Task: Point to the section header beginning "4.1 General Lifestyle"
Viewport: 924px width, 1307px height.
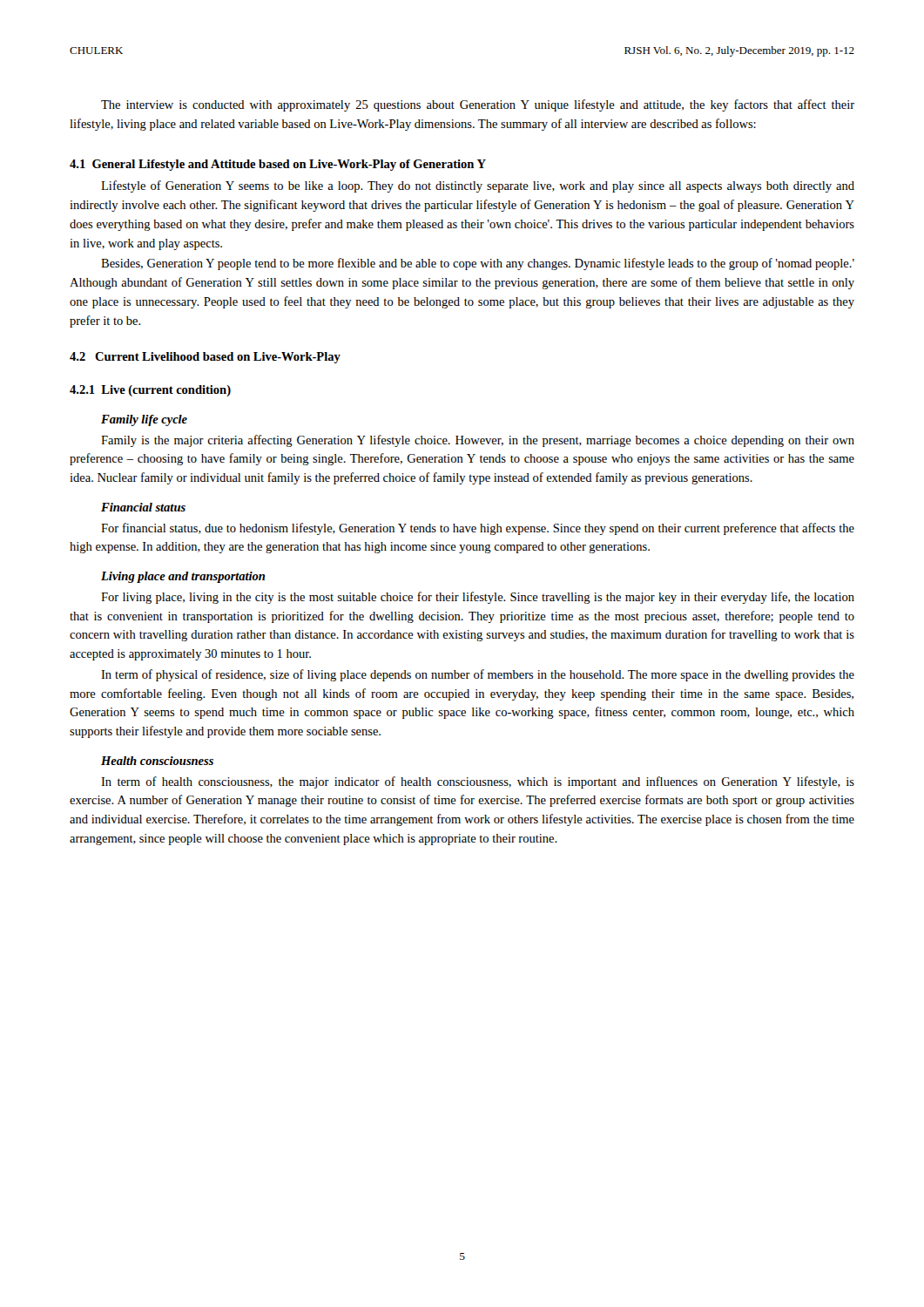Action: (x=278, y=163)
